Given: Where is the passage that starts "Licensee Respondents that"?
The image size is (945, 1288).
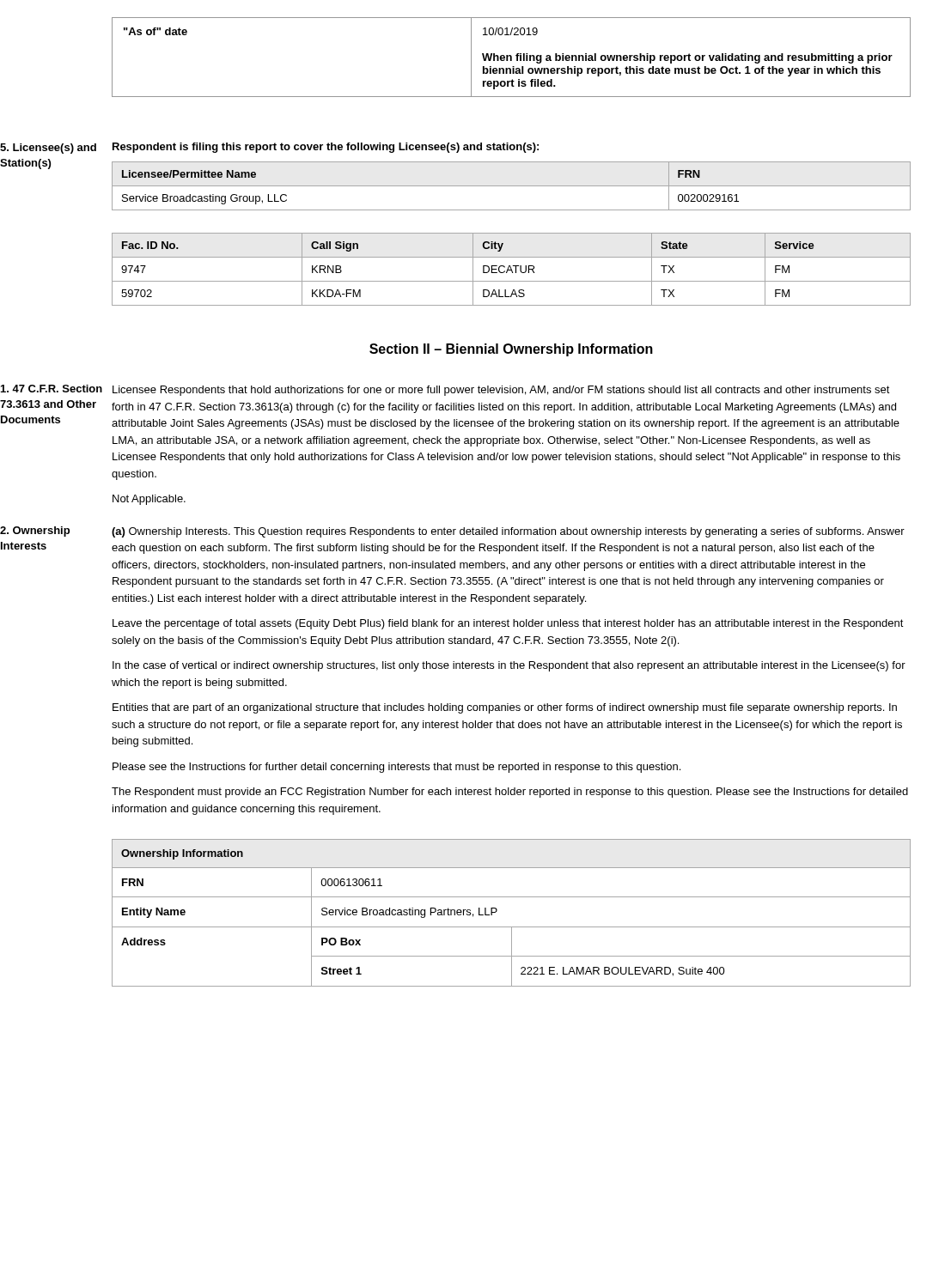Looking at the screenshot, I should click(506, 431).
